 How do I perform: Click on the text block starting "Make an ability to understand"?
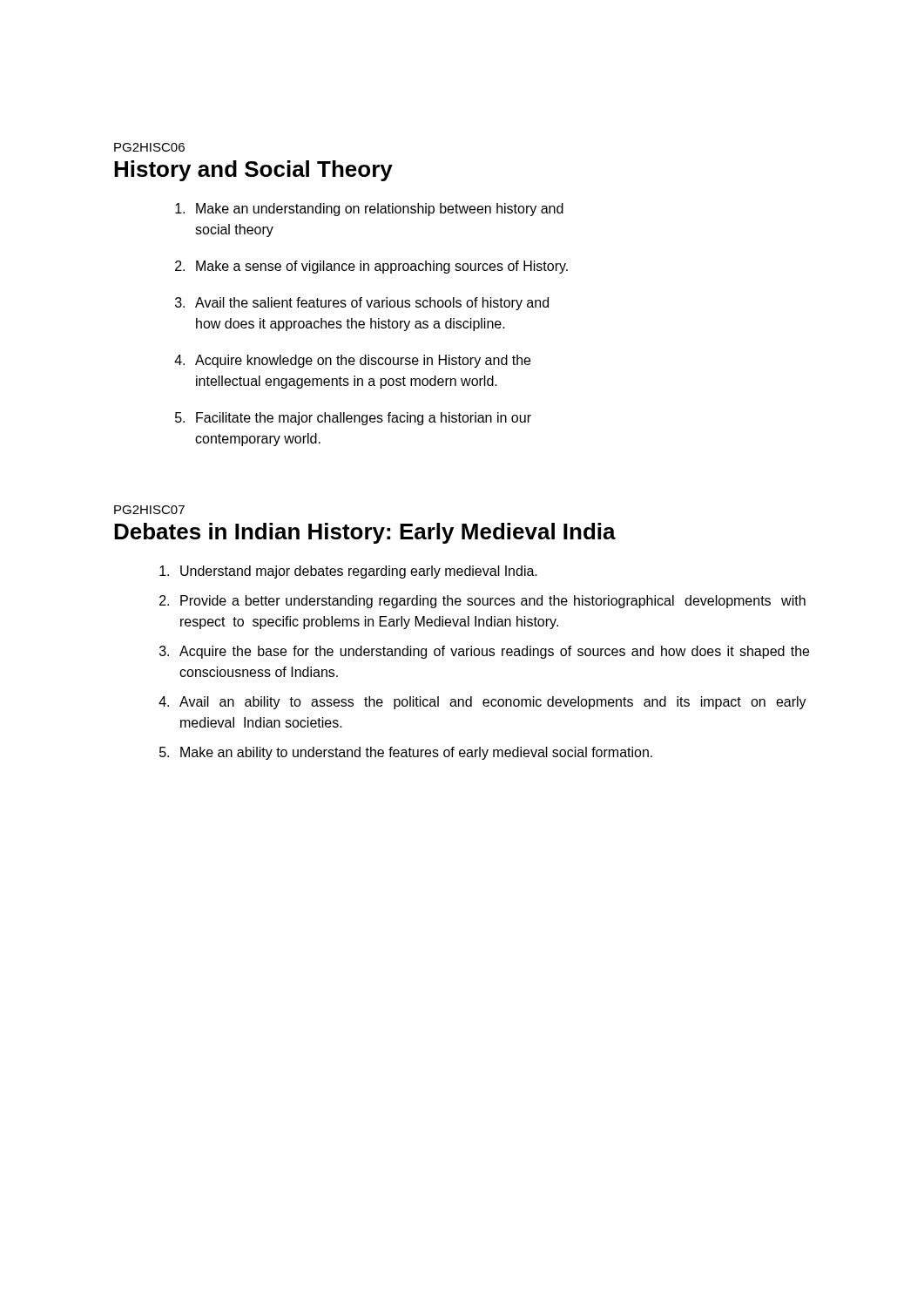coord(416,752)
